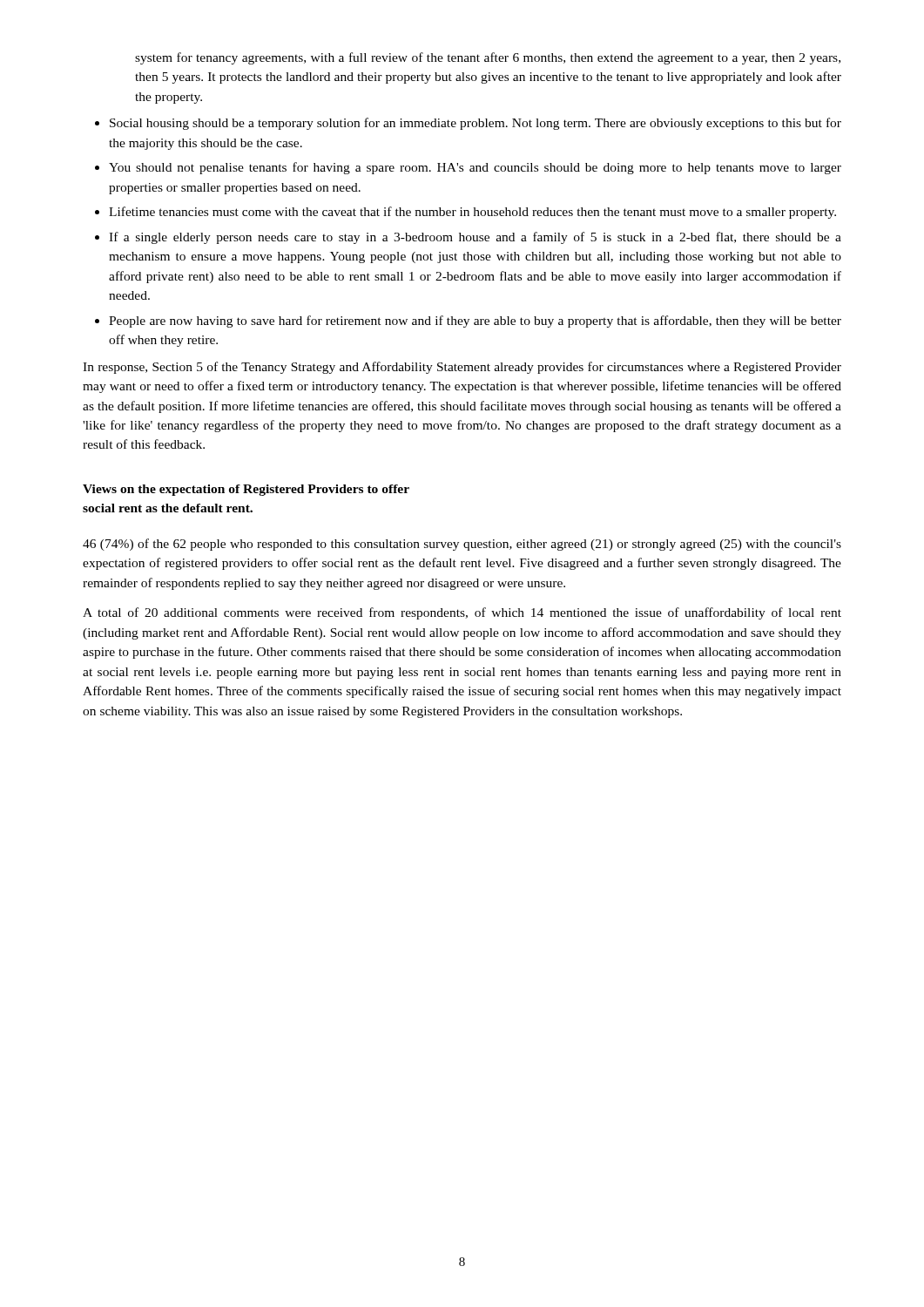The height and width of the screenshot is (1307, 924).
Task: Click the passage that begins "In response, Section 5 of the Tenancy Strategy"
Action: coord(462,405)
